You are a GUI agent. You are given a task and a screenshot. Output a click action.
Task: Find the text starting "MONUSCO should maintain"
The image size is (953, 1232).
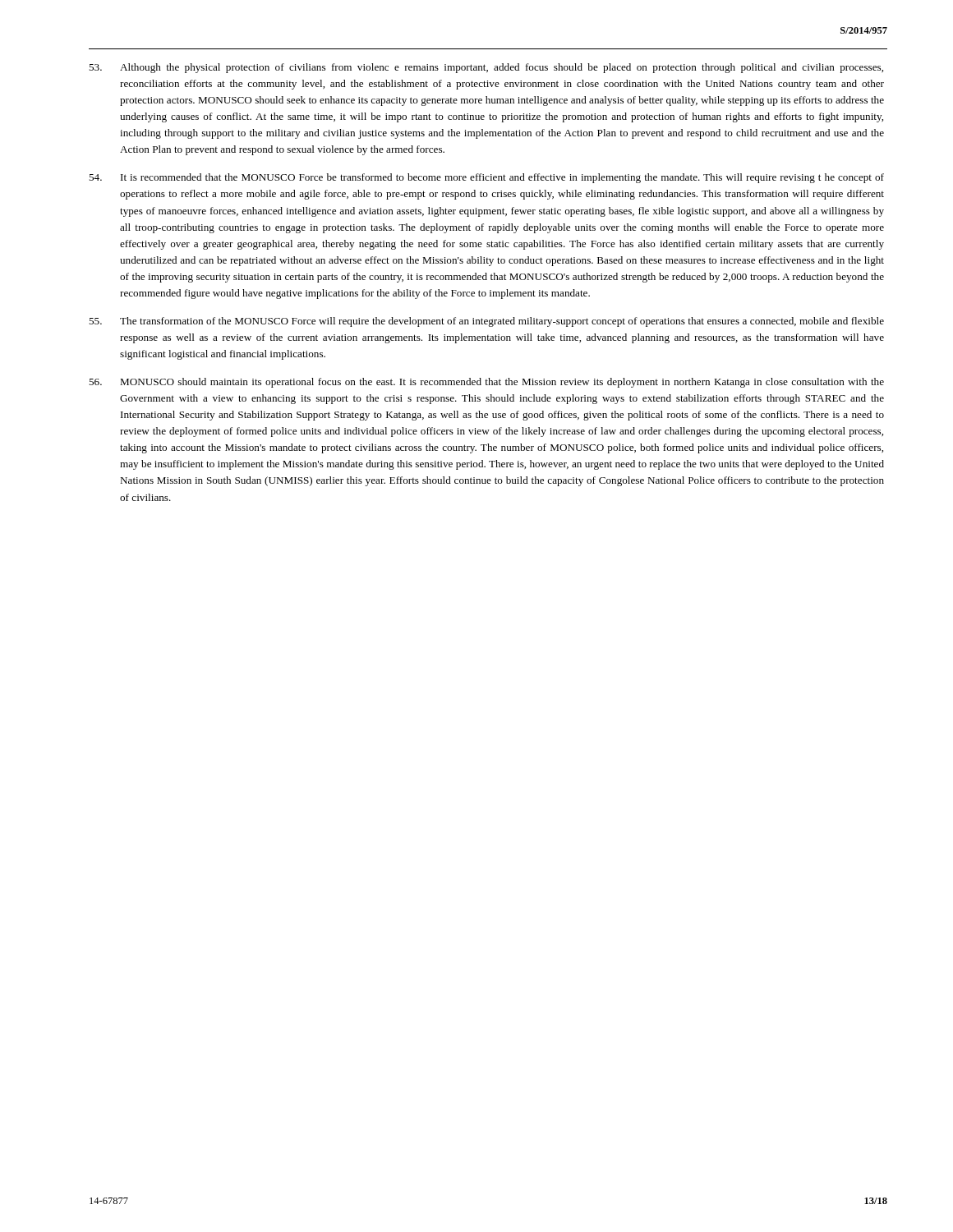tap(486, 440)
